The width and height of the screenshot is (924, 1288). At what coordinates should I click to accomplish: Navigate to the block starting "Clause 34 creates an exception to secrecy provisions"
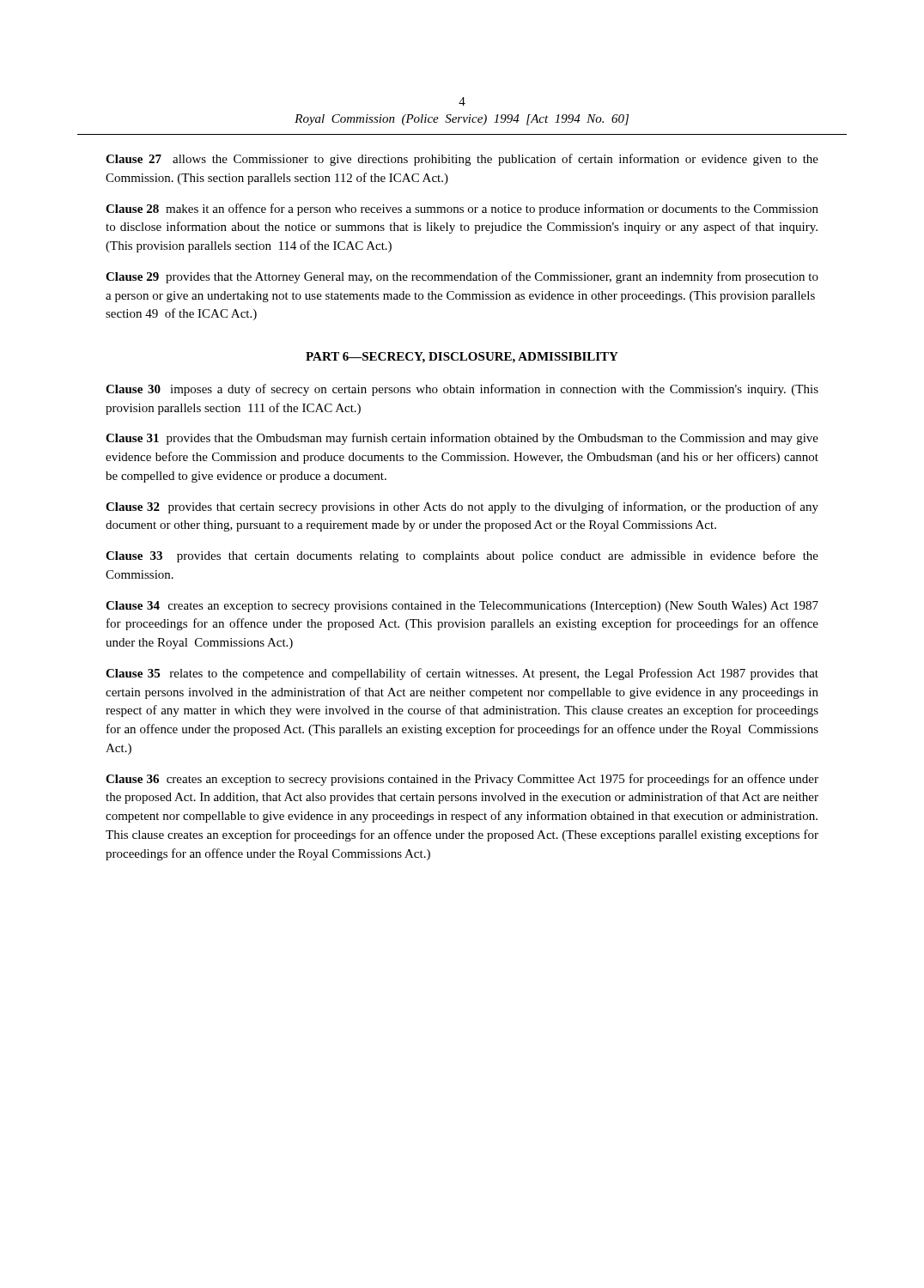(x=462, y=624)
